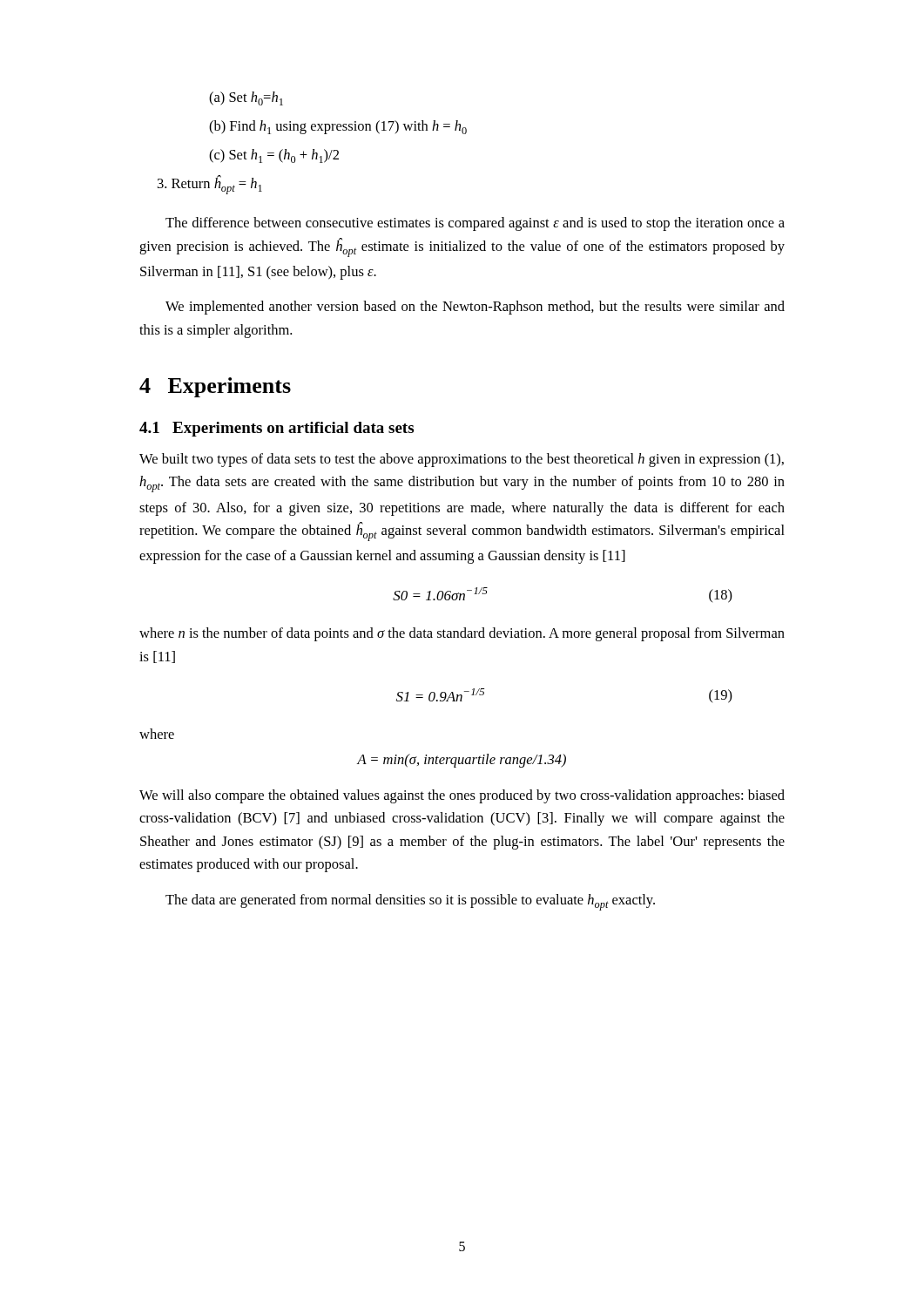This screenshot has width=924, height=1307.
Task: Locate the text block that says "We will also compare the obtained values"
Action: 462,849
